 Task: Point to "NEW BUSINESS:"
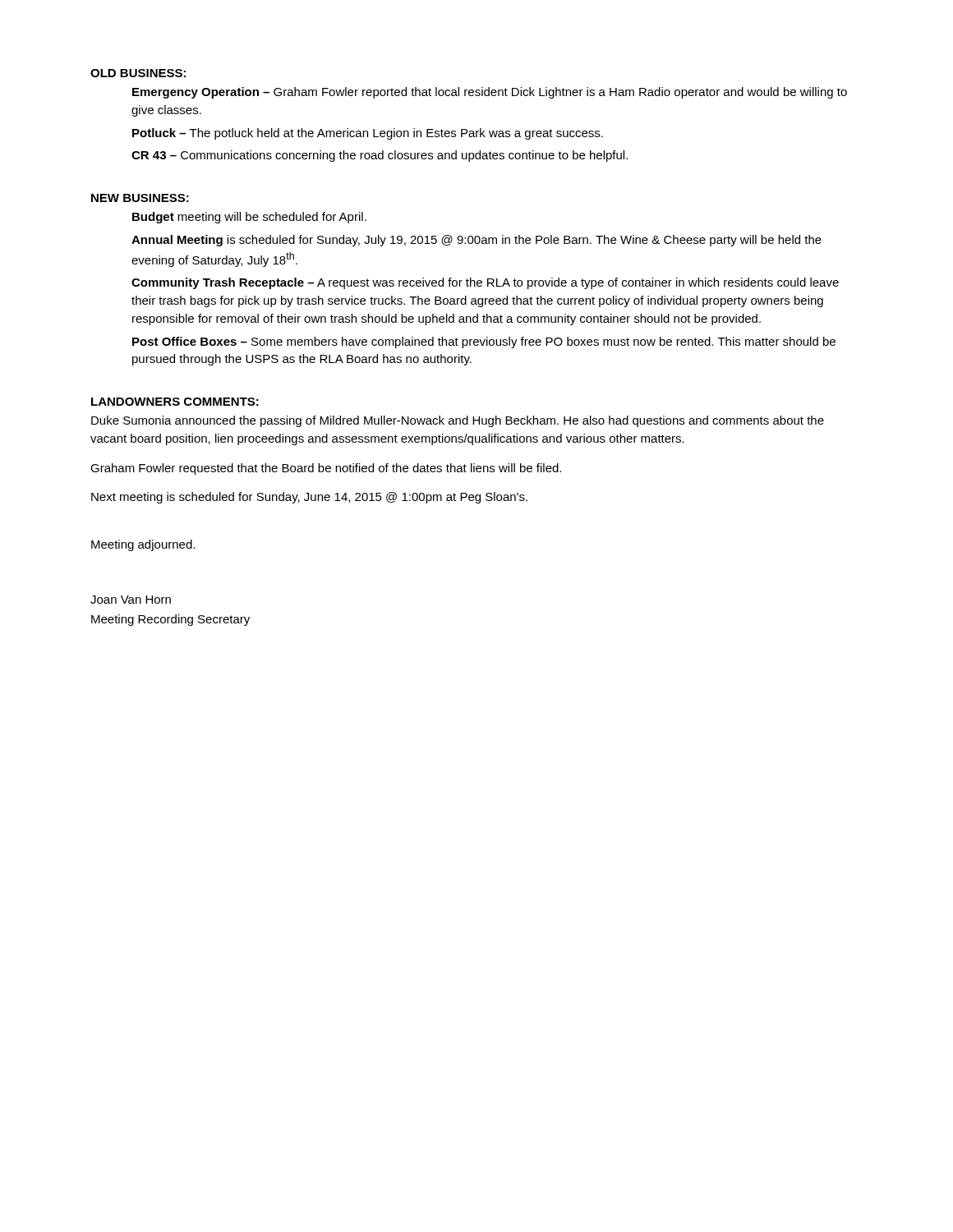coord(140,198)
